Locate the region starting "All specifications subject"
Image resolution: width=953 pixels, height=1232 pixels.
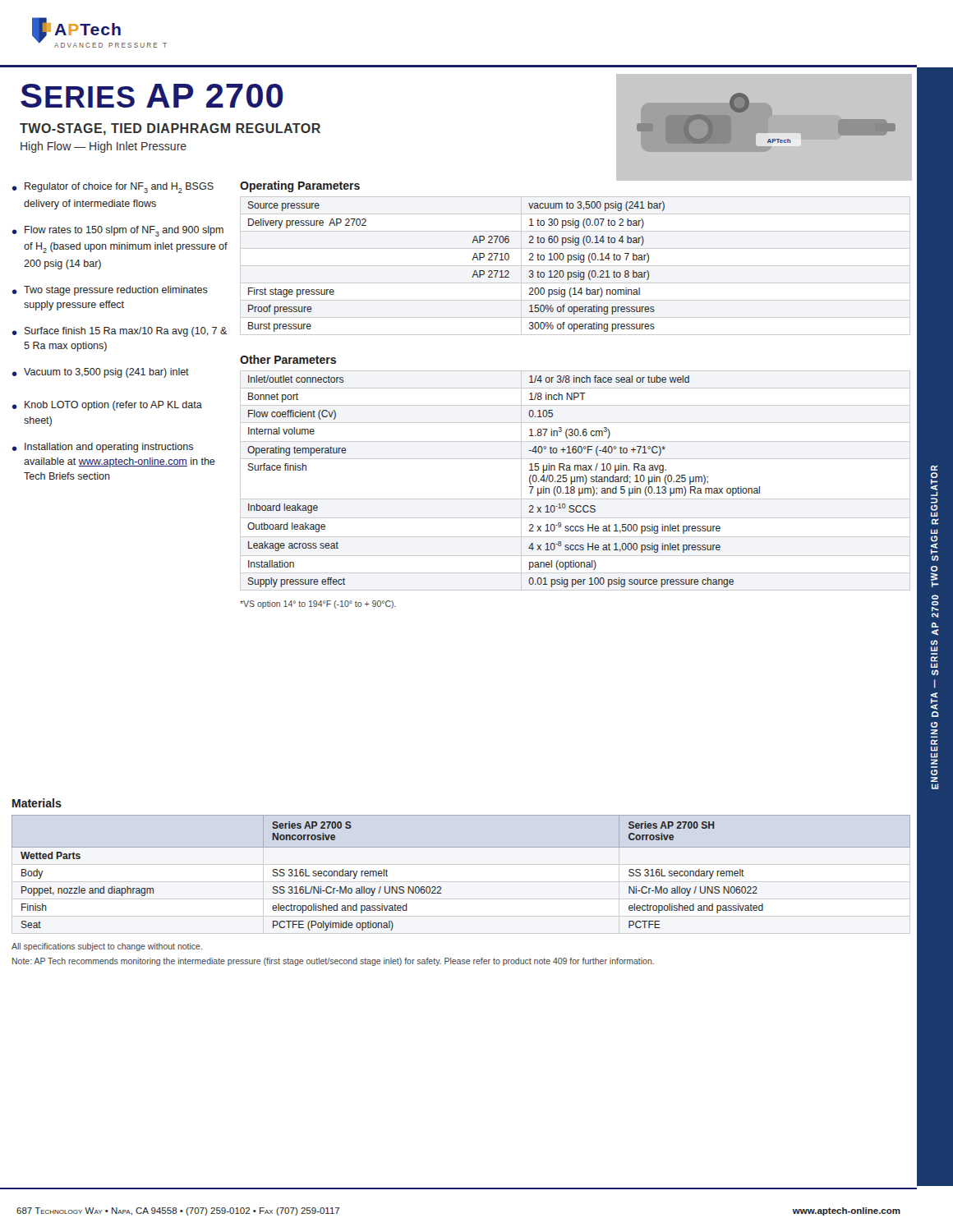tap(107, 946)
